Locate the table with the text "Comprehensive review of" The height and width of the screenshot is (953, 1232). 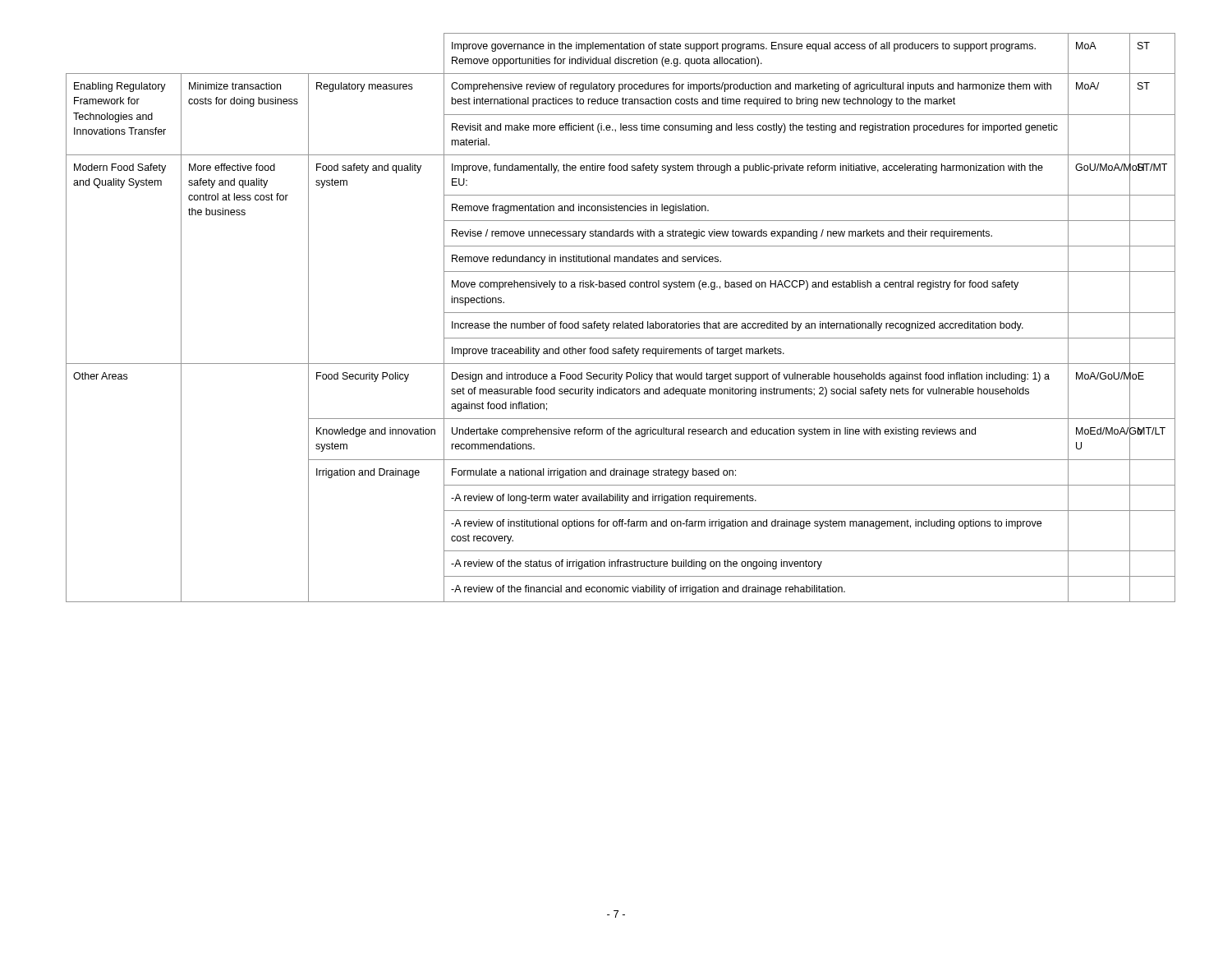click(x=616, y=318)
